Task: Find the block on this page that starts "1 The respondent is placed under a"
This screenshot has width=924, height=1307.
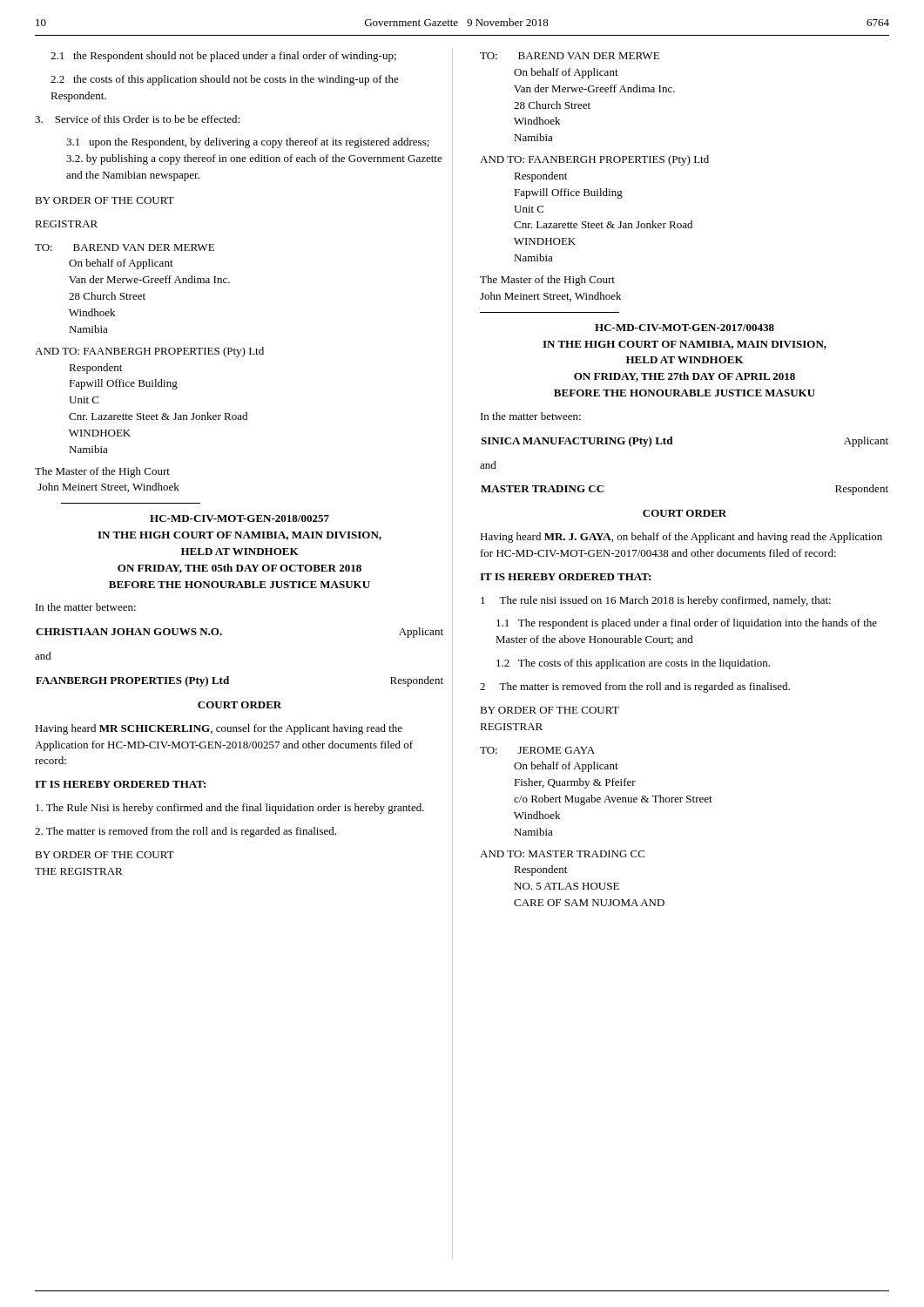Action: [686, 631]
